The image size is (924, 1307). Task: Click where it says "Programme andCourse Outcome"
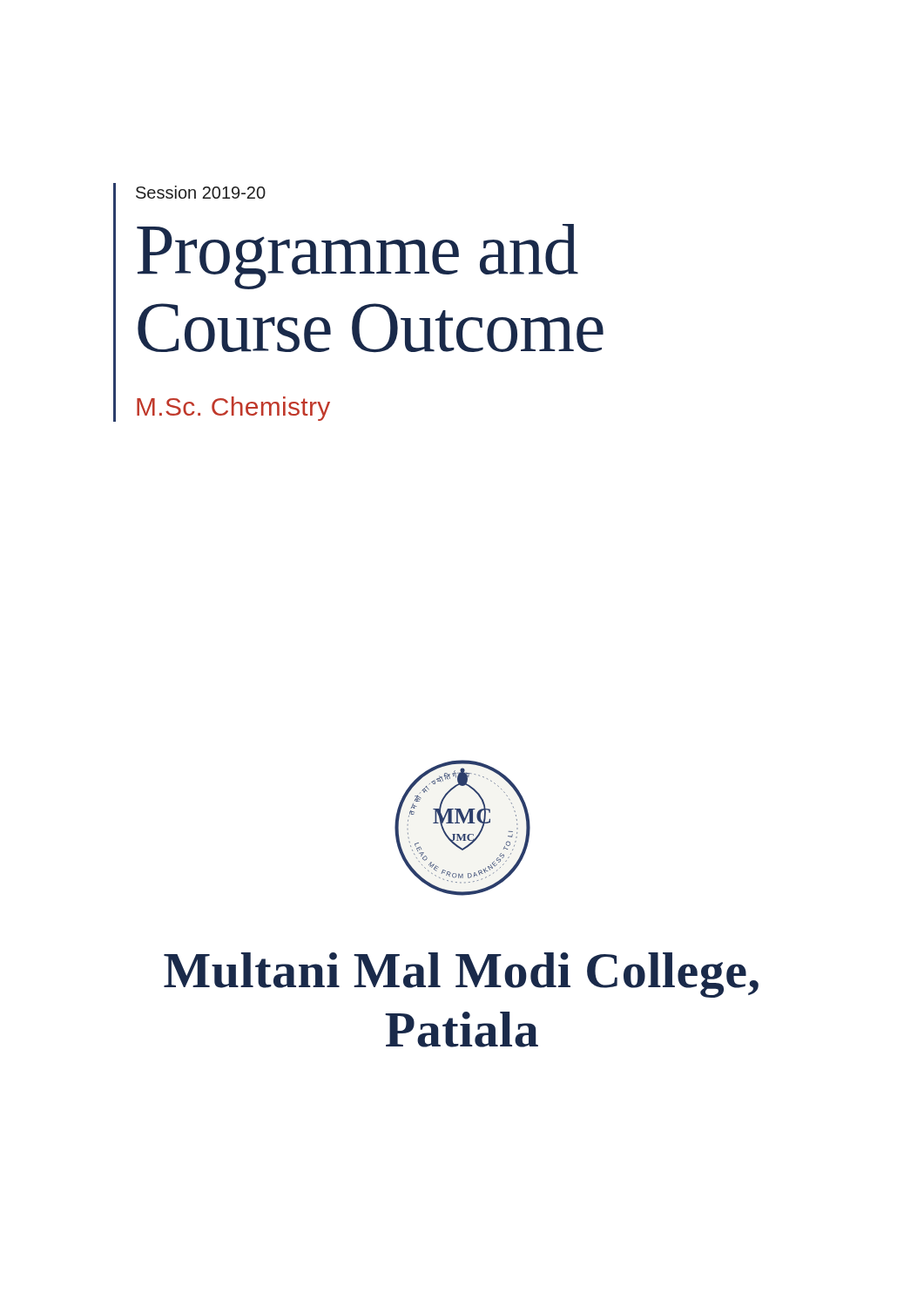pyautogui.click(x=370, y=289)
